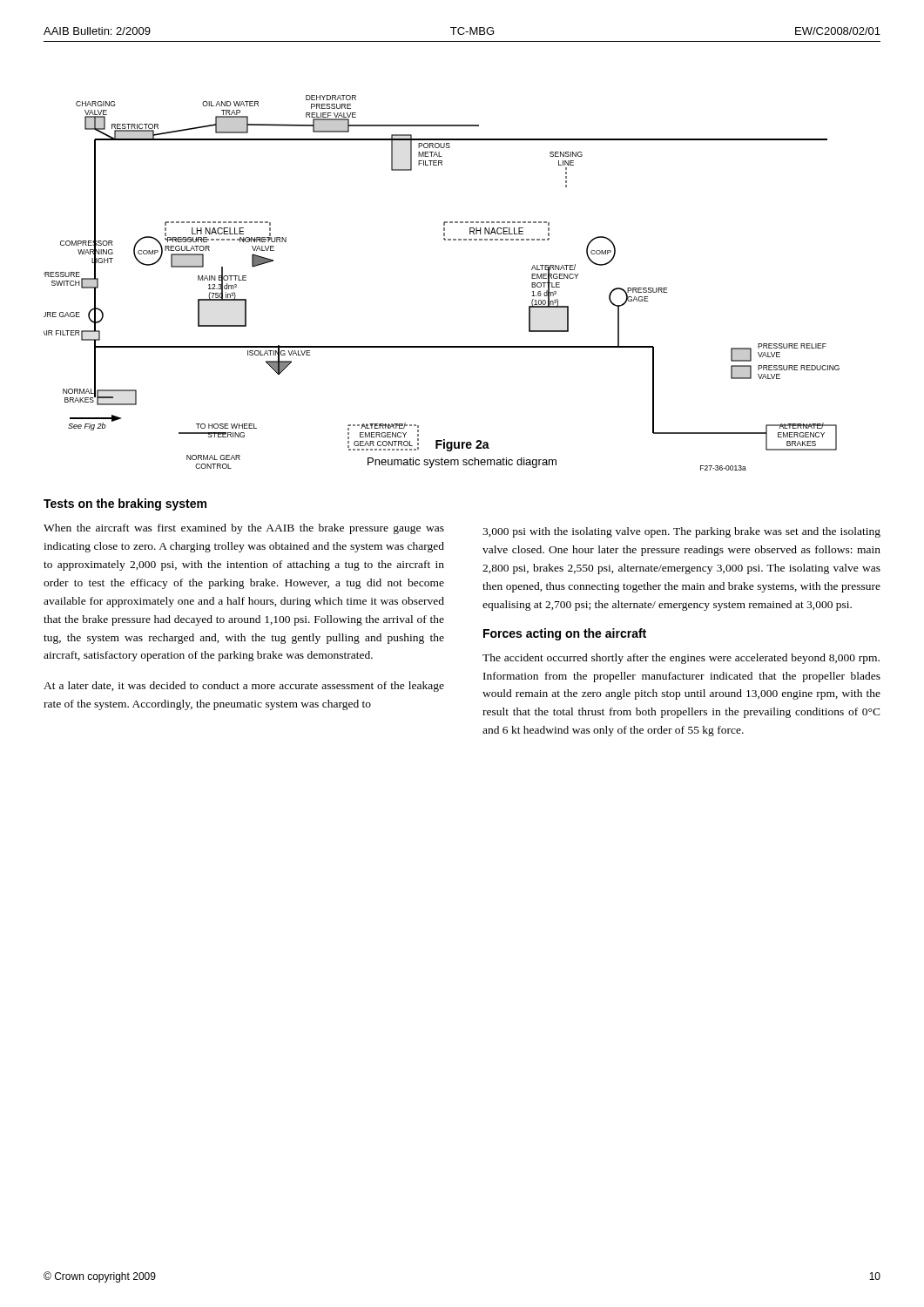Image resolution: width=924 pixels, height=1307 pixels.
Task: Select the caption that says "Pneumatic system schematic"
Action: 462,461
